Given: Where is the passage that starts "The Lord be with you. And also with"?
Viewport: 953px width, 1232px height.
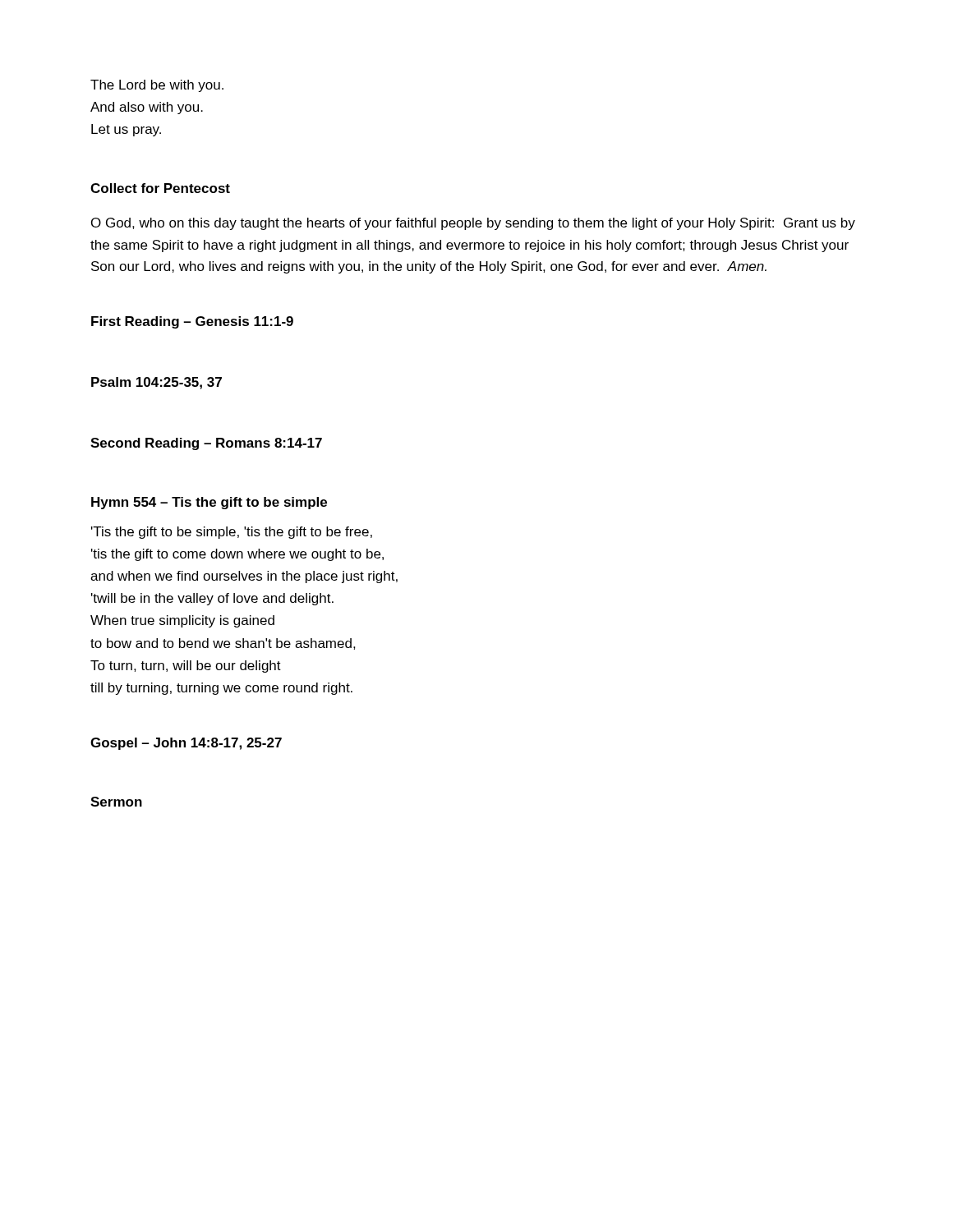Looking at the screenshot, I should click(158, 107).
